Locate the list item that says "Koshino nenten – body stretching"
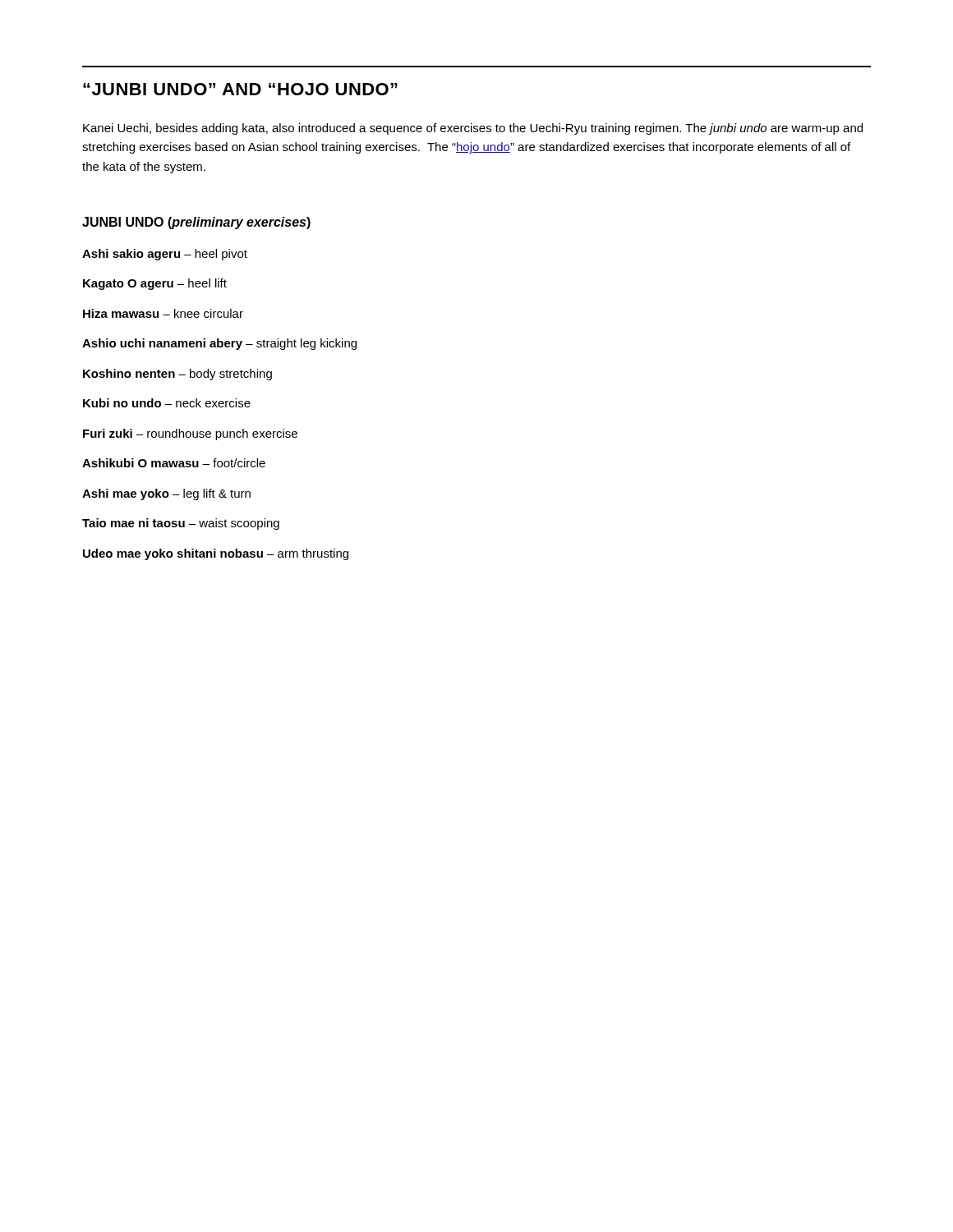Screen dimensions: 1232x953 [177, 373]
